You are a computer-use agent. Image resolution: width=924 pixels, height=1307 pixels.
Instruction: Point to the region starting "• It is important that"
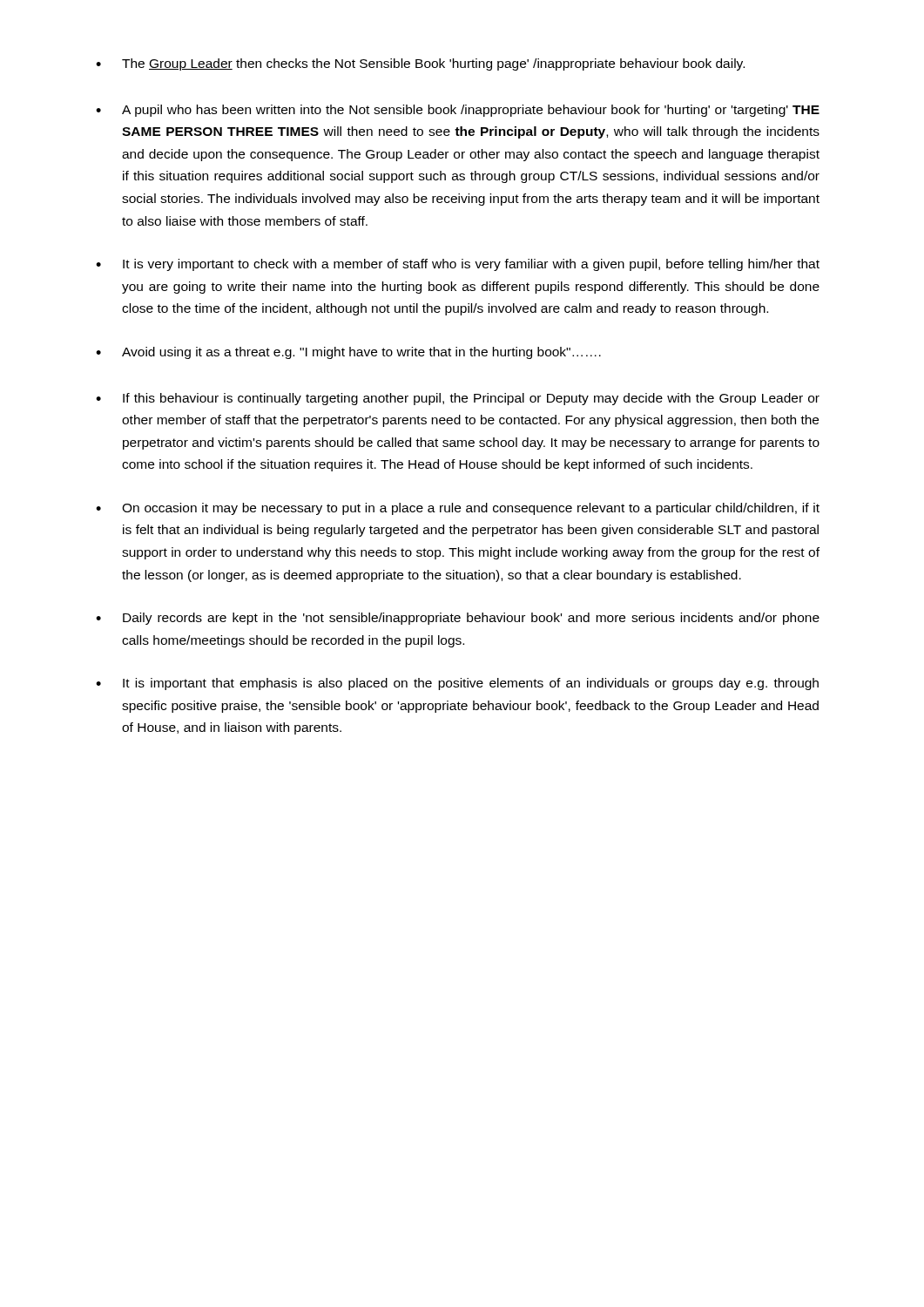[445, 705]
